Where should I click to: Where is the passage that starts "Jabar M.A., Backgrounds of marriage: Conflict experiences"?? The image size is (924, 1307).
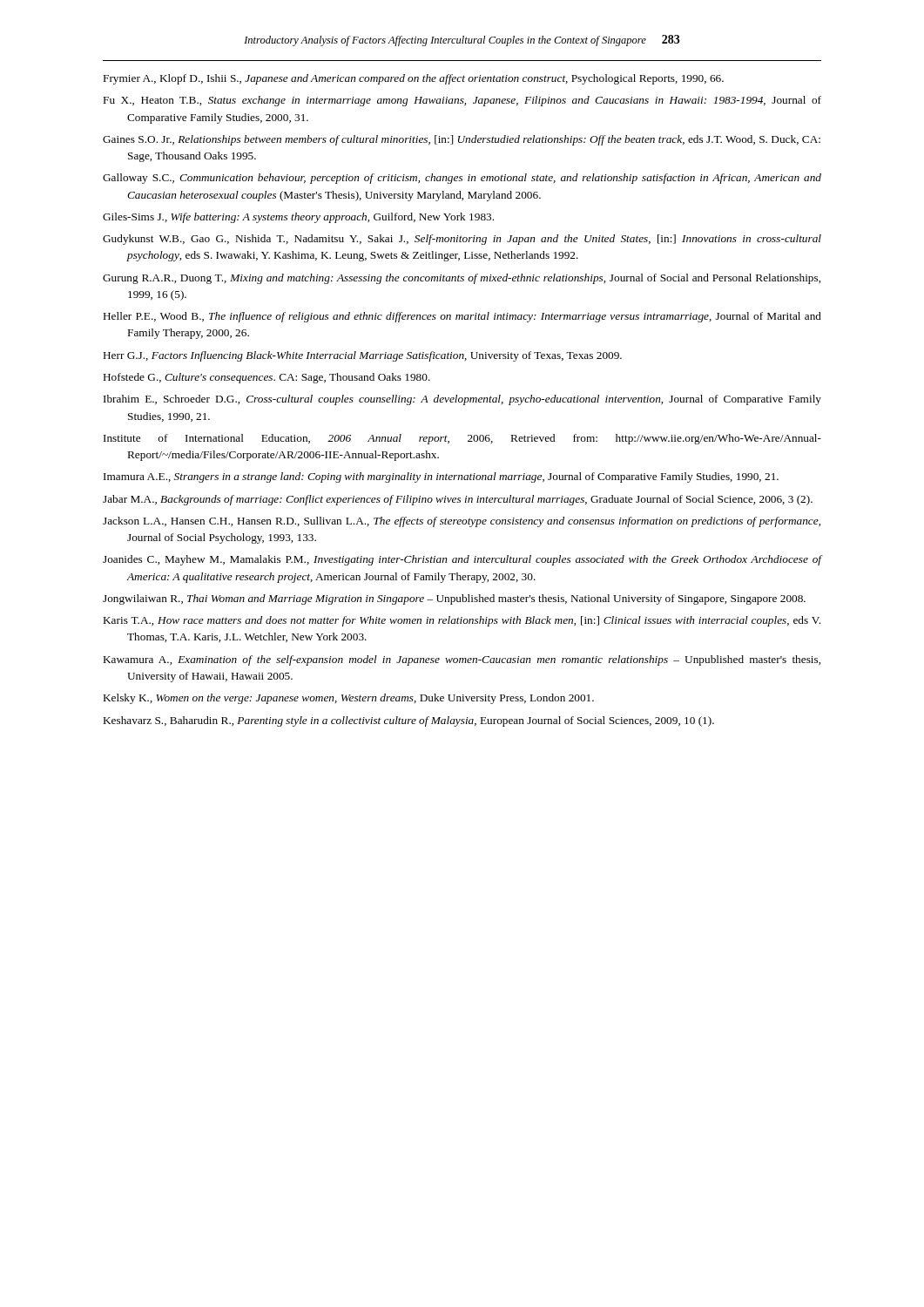pos(458,498)
